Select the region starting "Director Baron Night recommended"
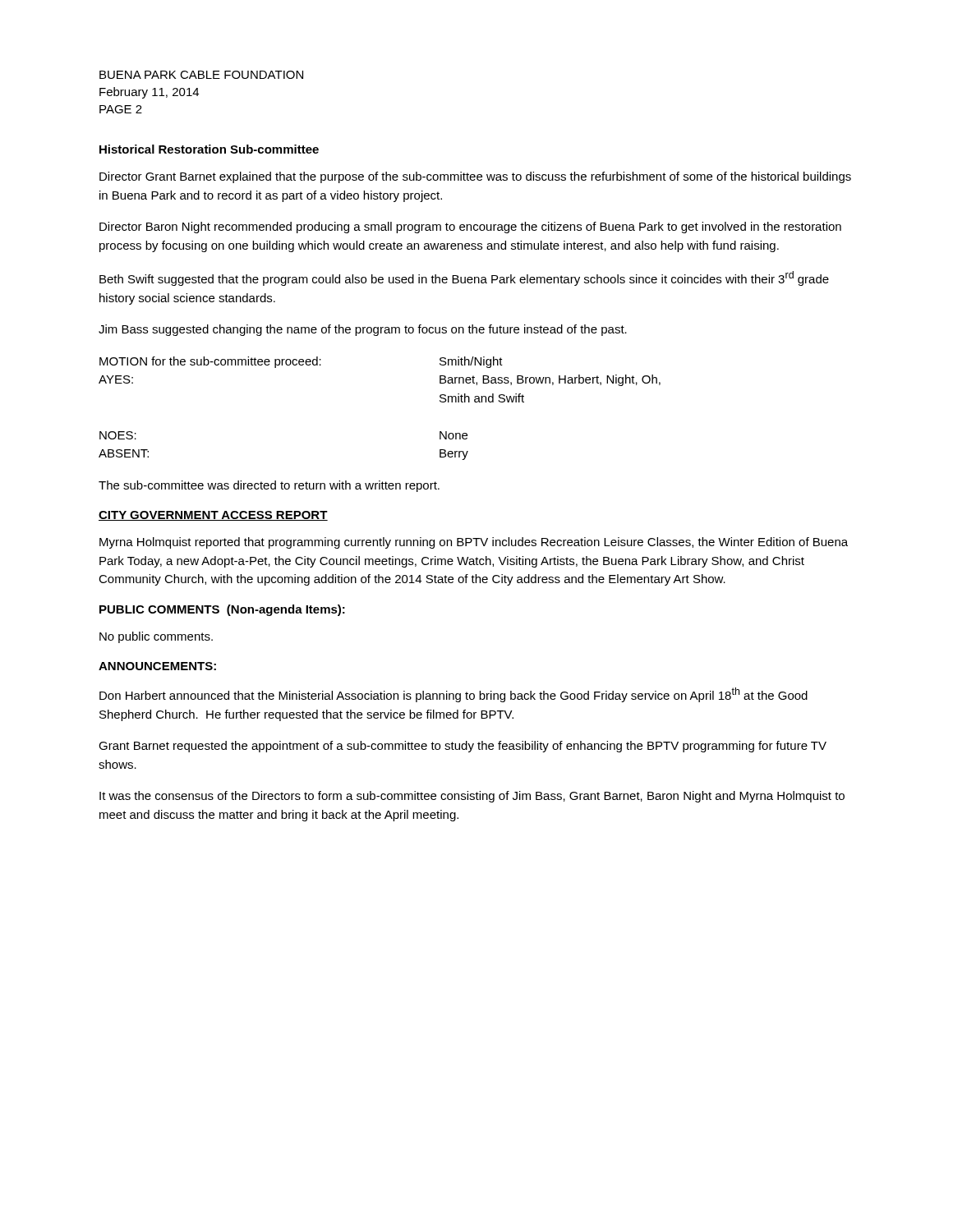 pos(470,235)
